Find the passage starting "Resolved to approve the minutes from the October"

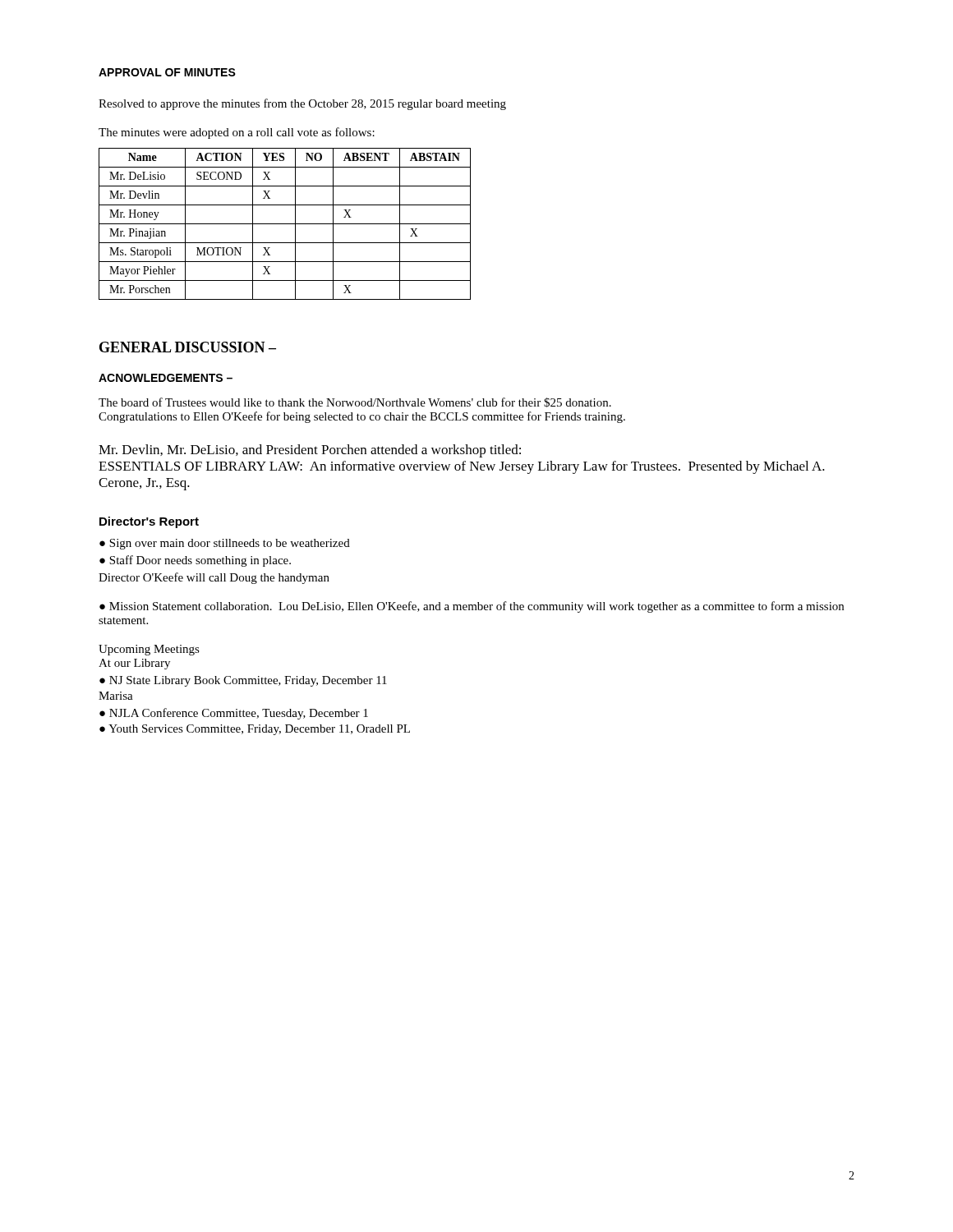click(302, 103)
